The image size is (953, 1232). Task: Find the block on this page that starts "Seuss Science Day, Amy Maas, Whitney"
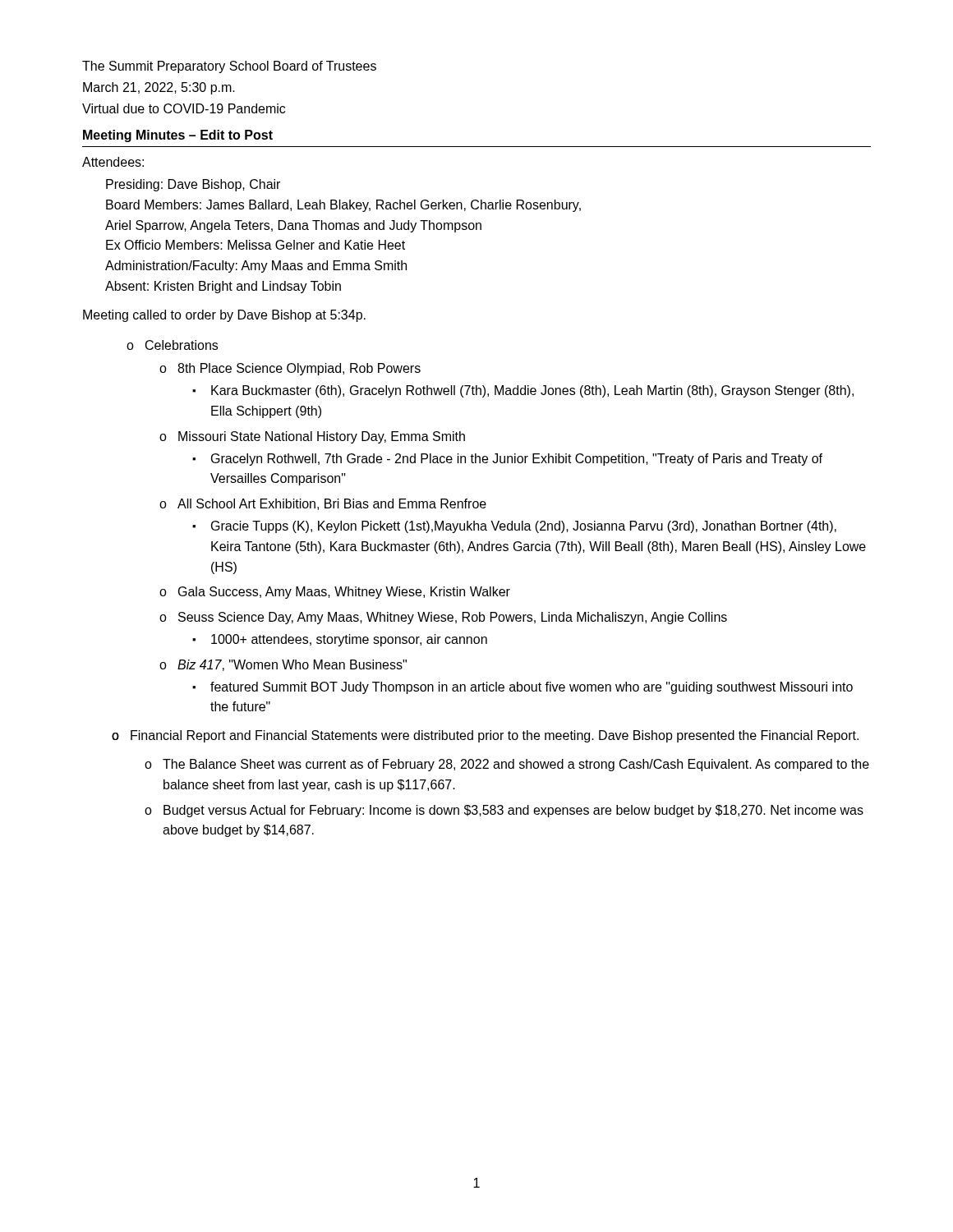tap(524, 630)
